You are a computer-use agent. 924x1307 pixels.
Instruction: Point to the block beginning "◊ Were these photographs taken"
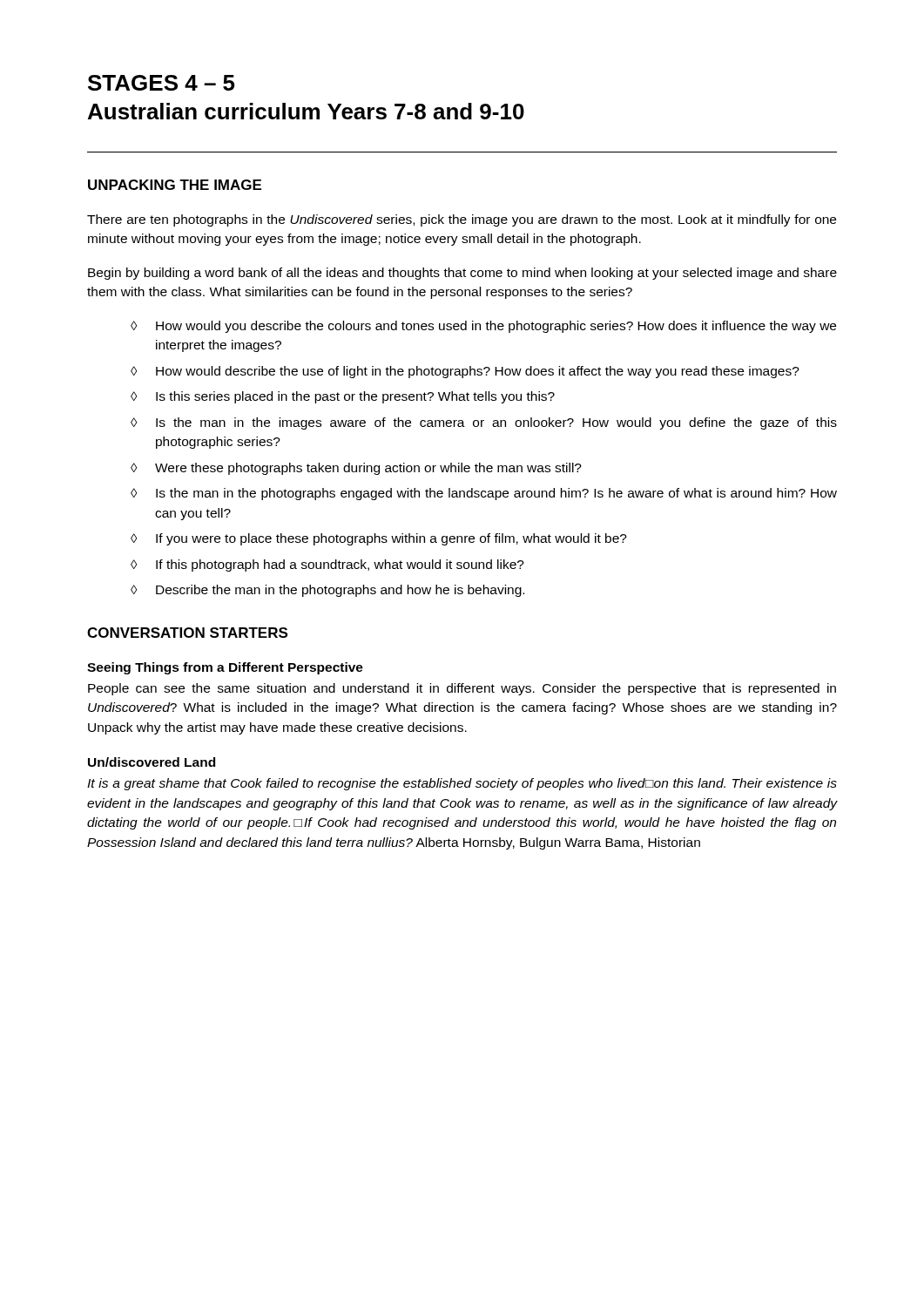(x=484, y=468)
